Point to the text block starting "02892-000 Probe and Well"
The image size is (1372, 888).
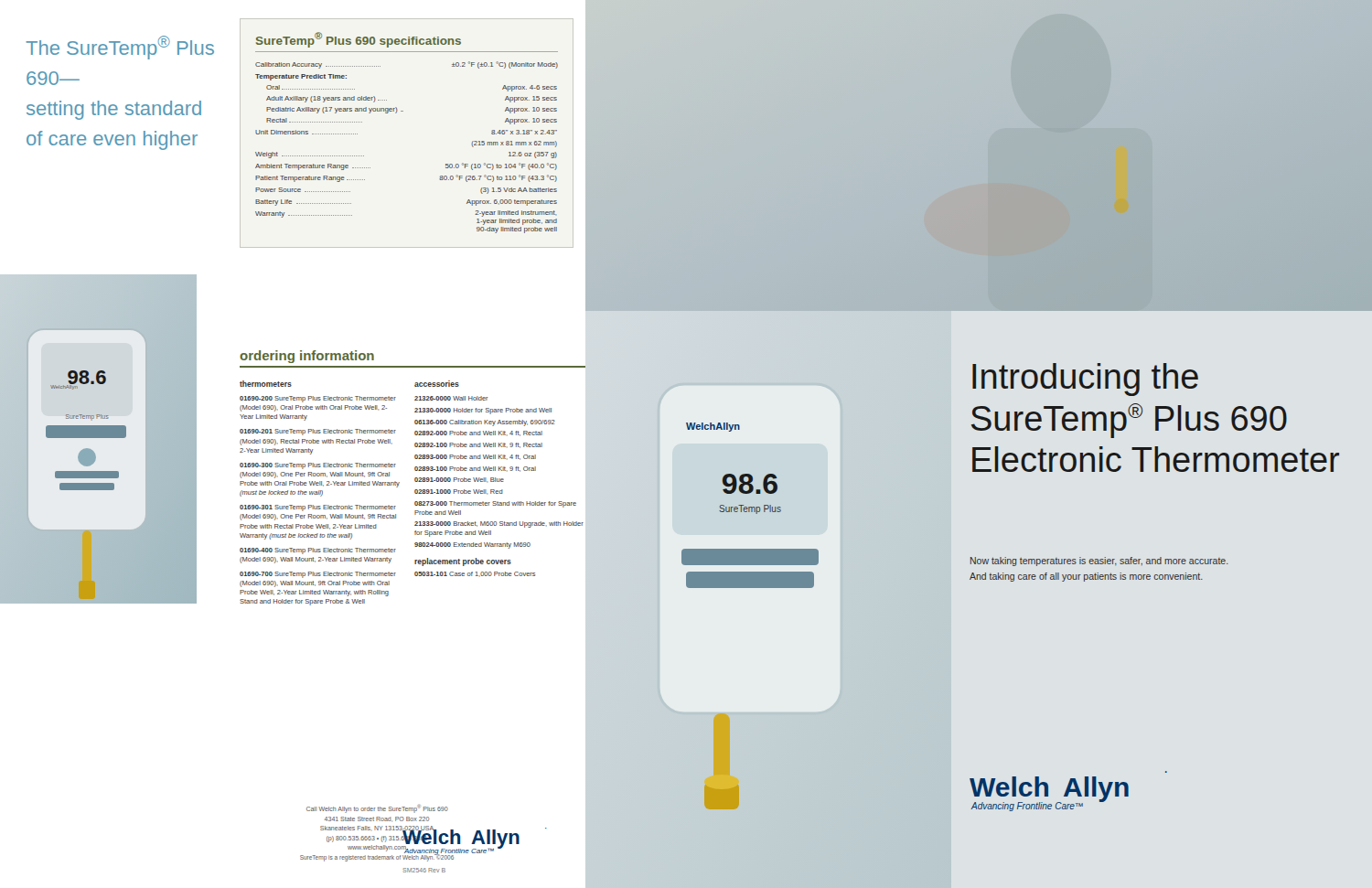pyautogui.click(x=478, y=433)
